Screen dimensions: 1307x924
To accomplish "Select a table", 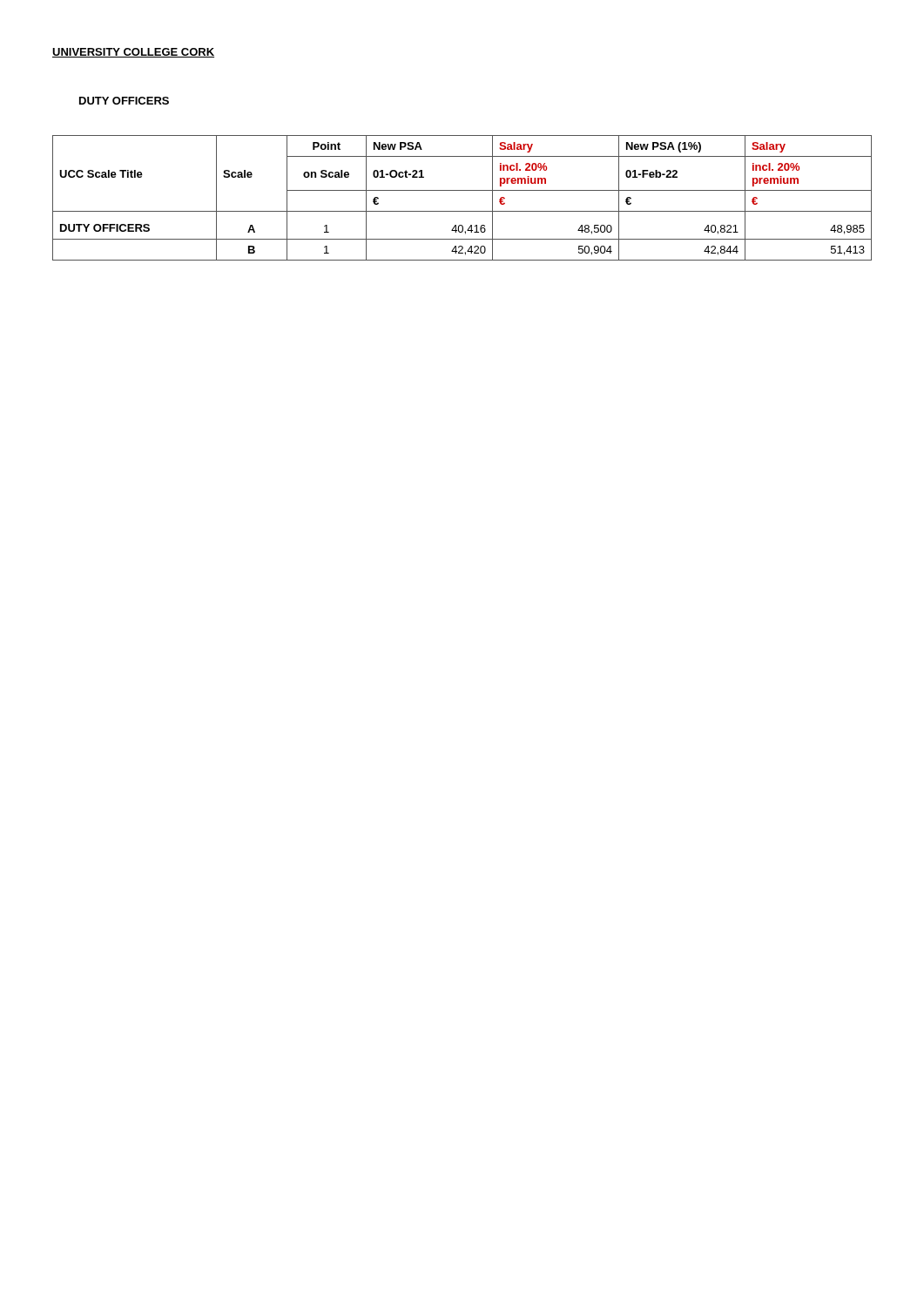I will click(462, 198).
